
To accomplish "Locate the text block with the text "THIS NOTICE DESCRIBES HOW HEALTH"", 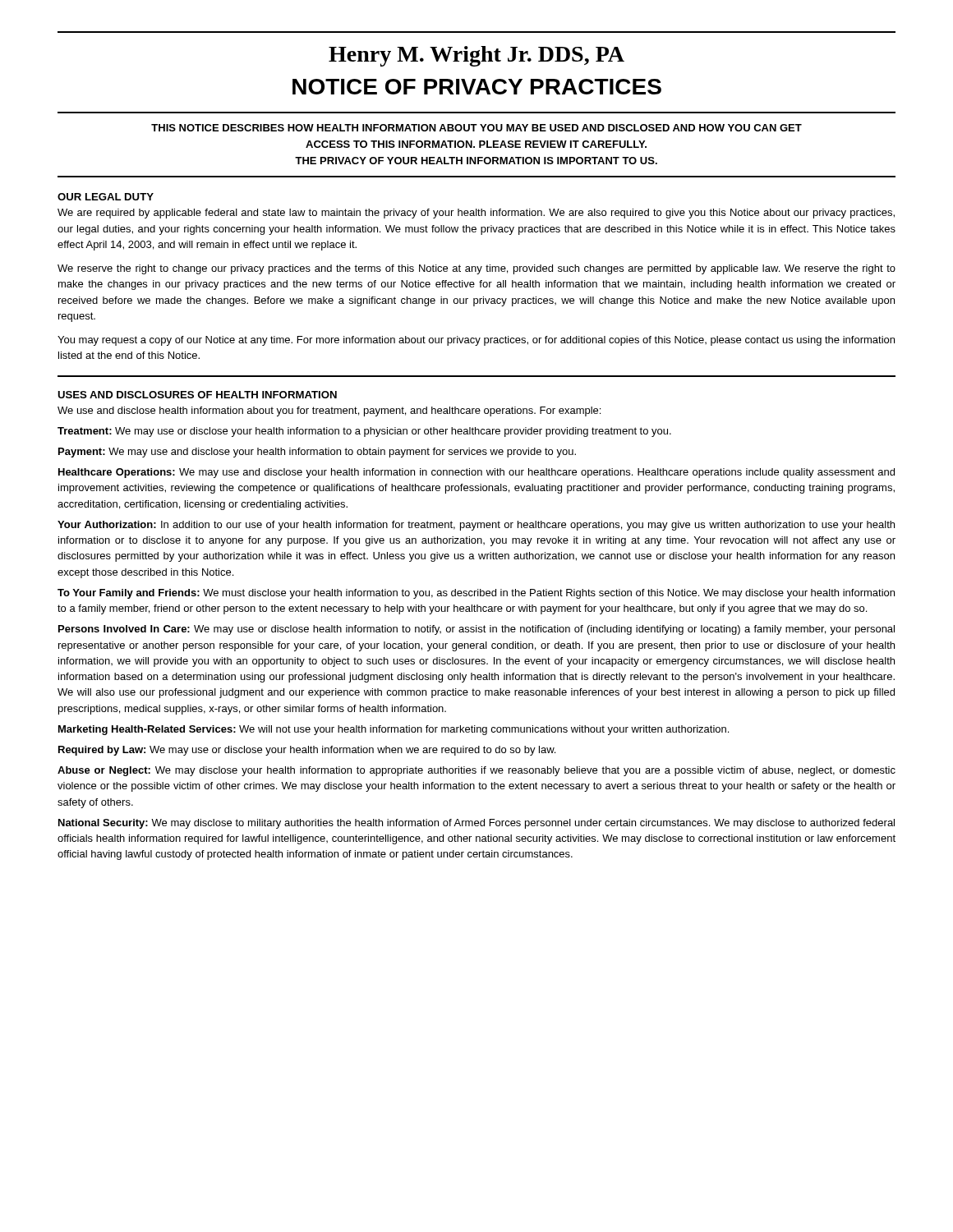I will [476, 144].
